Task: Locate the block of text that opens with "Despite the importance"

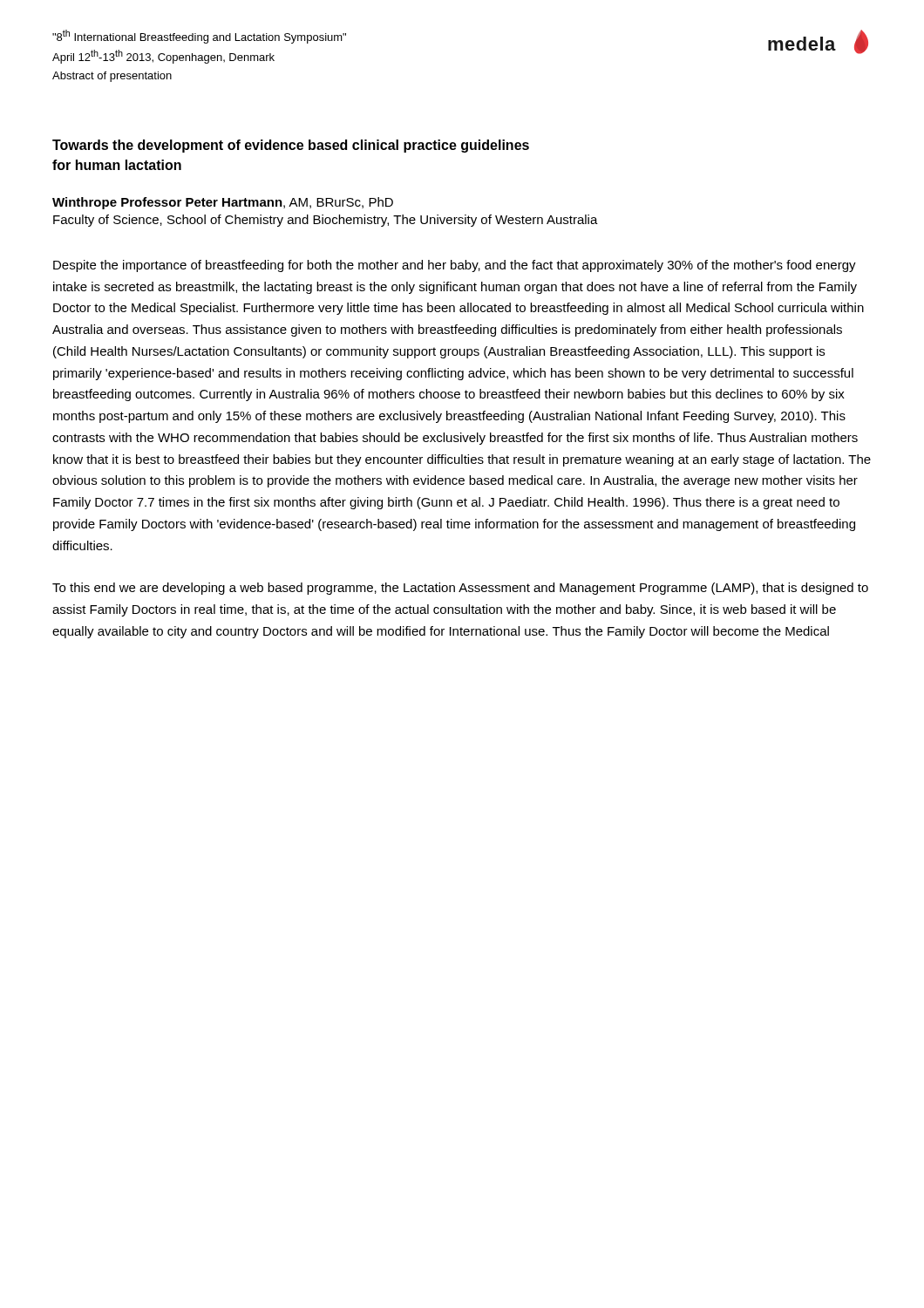Action: 462,405
